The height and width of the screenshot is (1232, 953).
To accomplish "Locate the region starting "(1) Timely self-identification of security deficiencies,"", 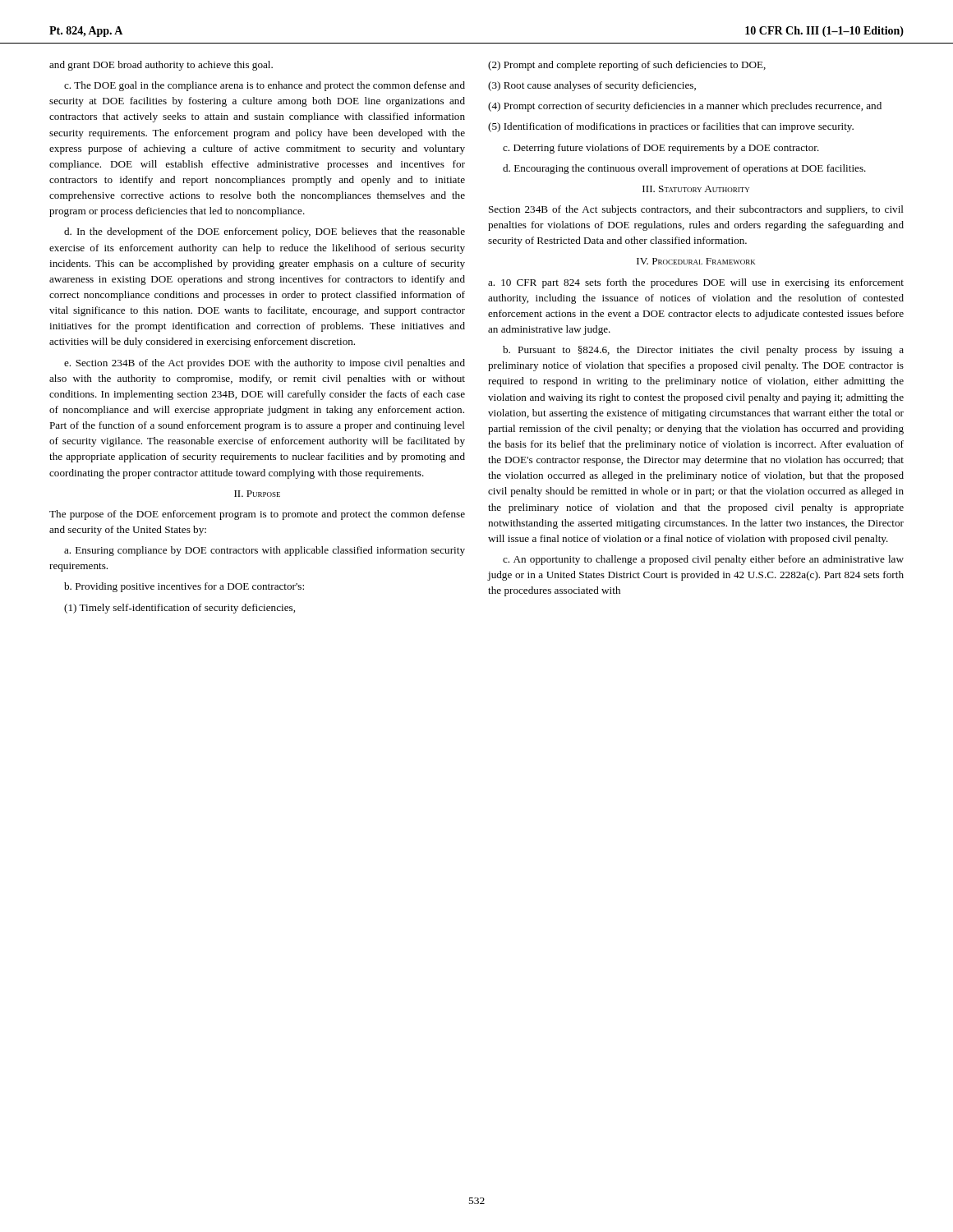I will click(x=257, y=607).
